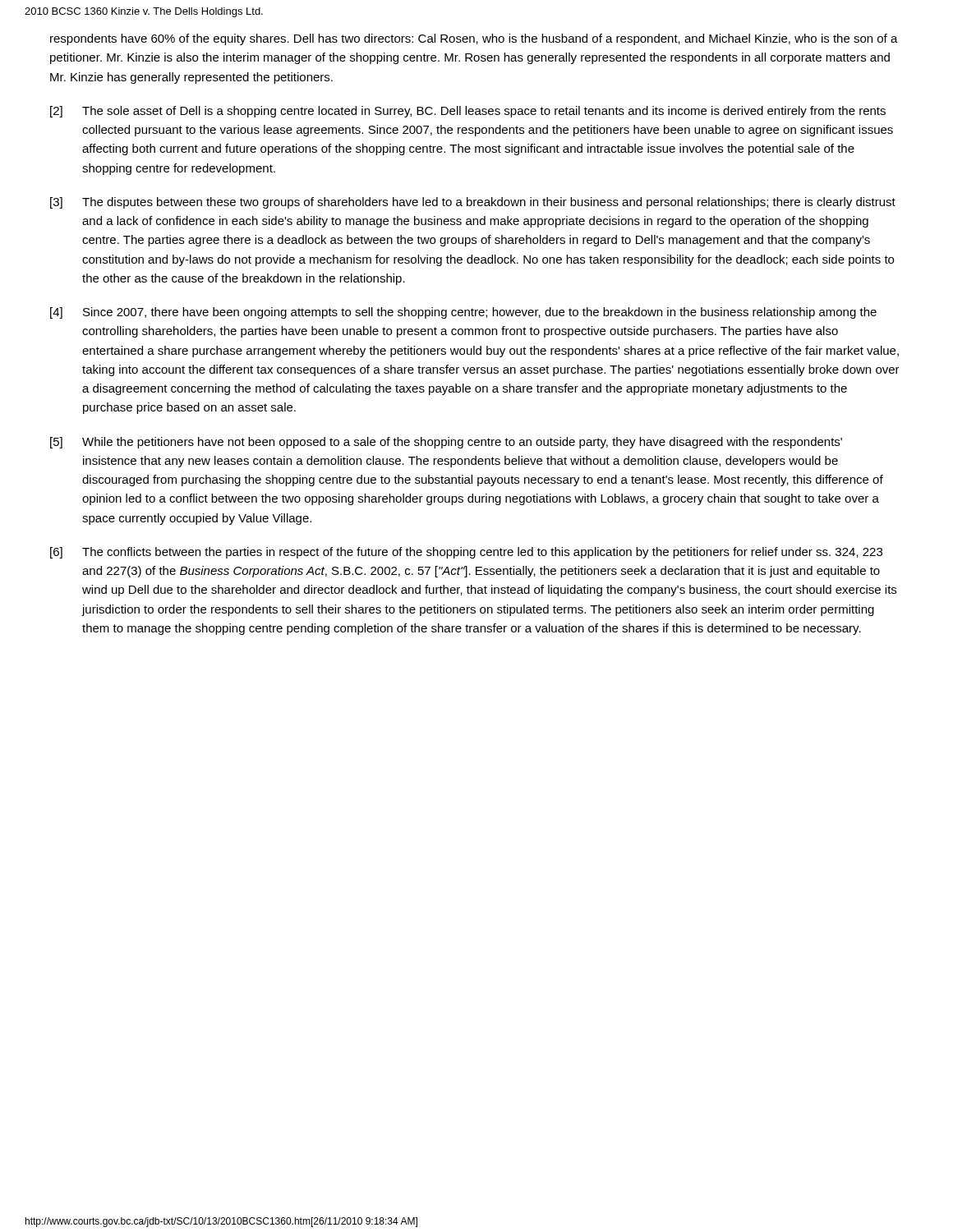This screenshot has height=1232, width=953.
Task: Click on the text block starting "respondents have 60% of"
Action: (473, 57)
